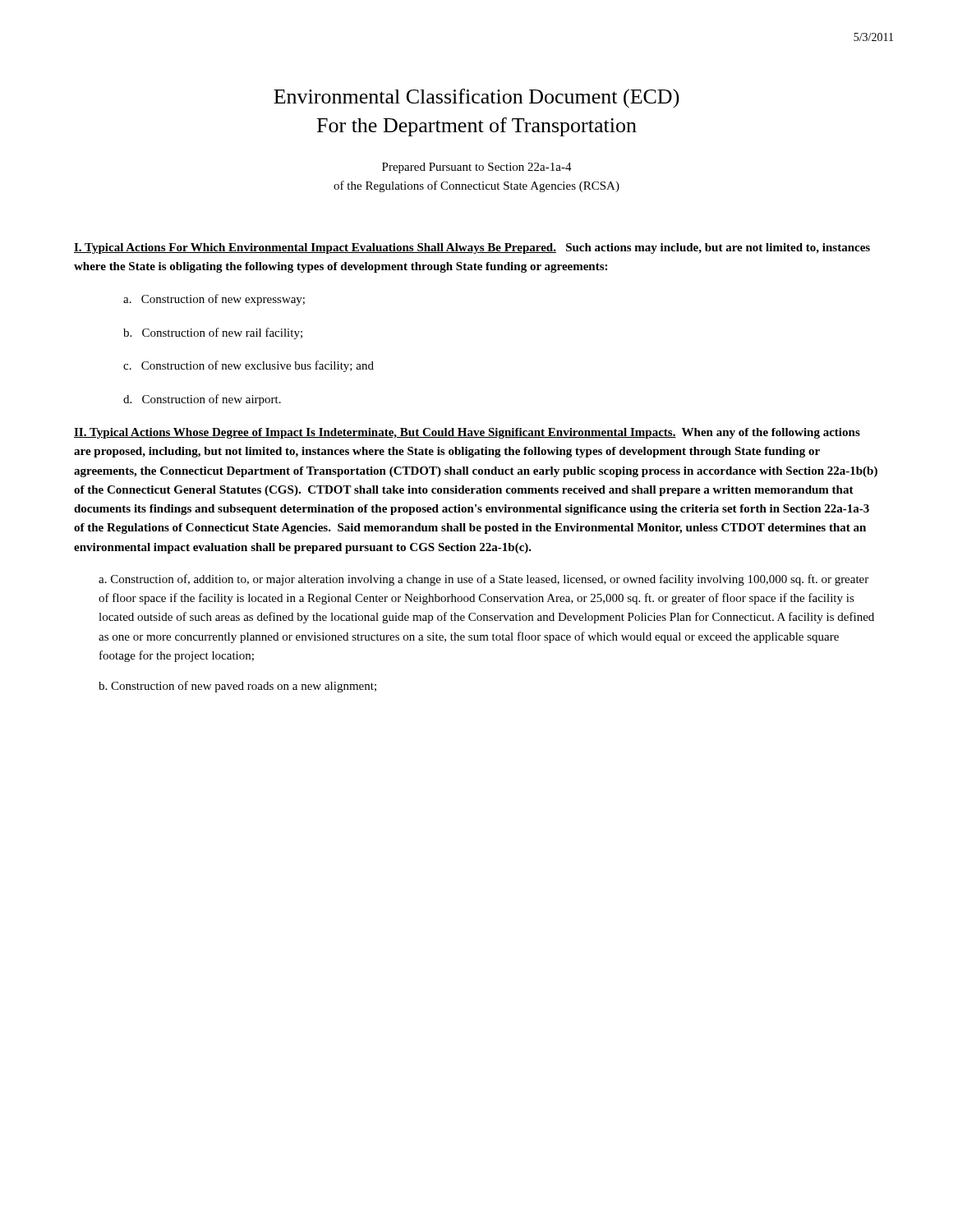Select the section header with the text "I. Typical Actions For Which Environmental"
The width and height of the screenshot is (953, 1232).
[472, 256]
